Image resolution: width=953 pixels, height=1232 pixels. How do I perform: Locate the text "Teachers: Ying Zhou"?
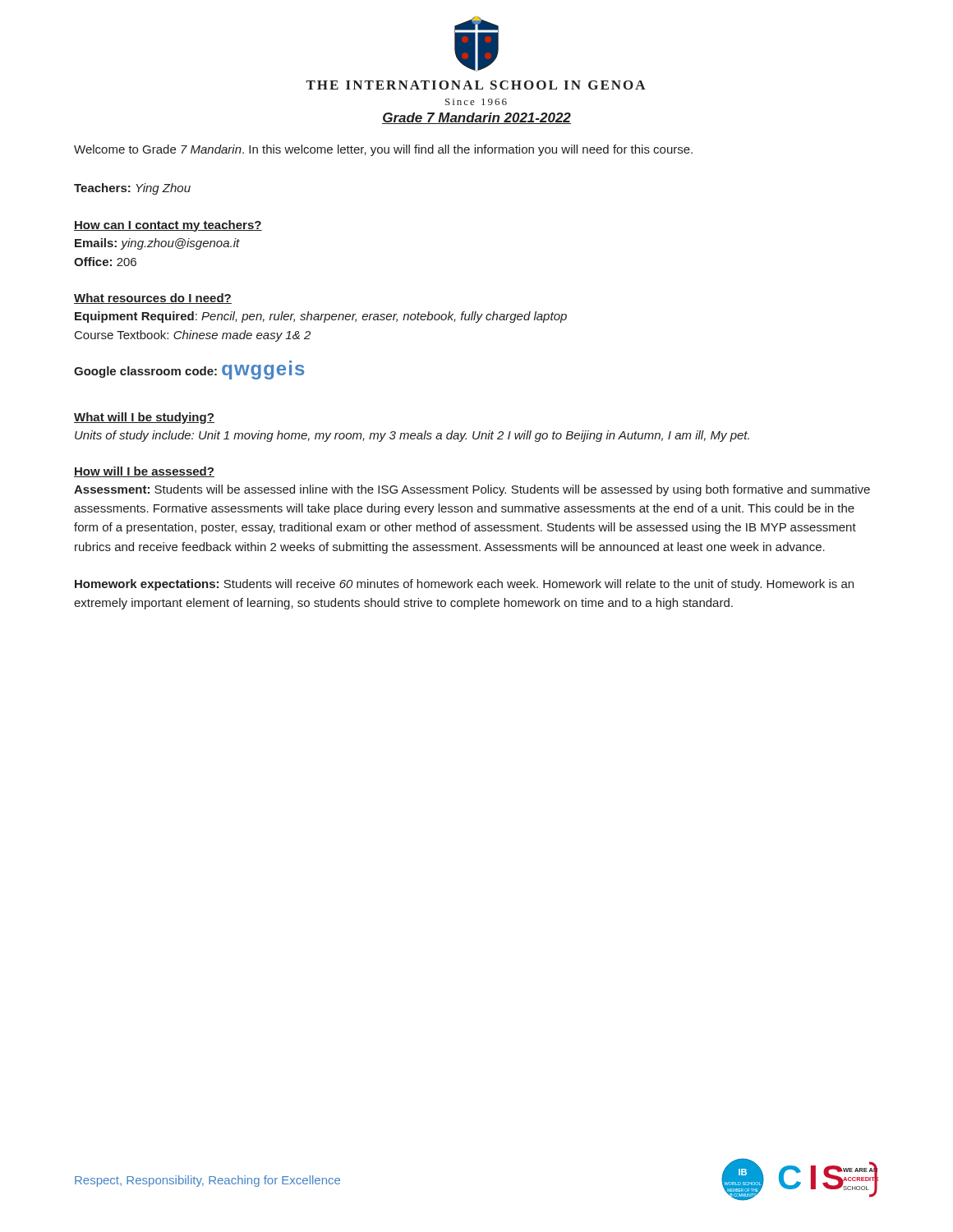pyautogui.click(x=132, y=188)
